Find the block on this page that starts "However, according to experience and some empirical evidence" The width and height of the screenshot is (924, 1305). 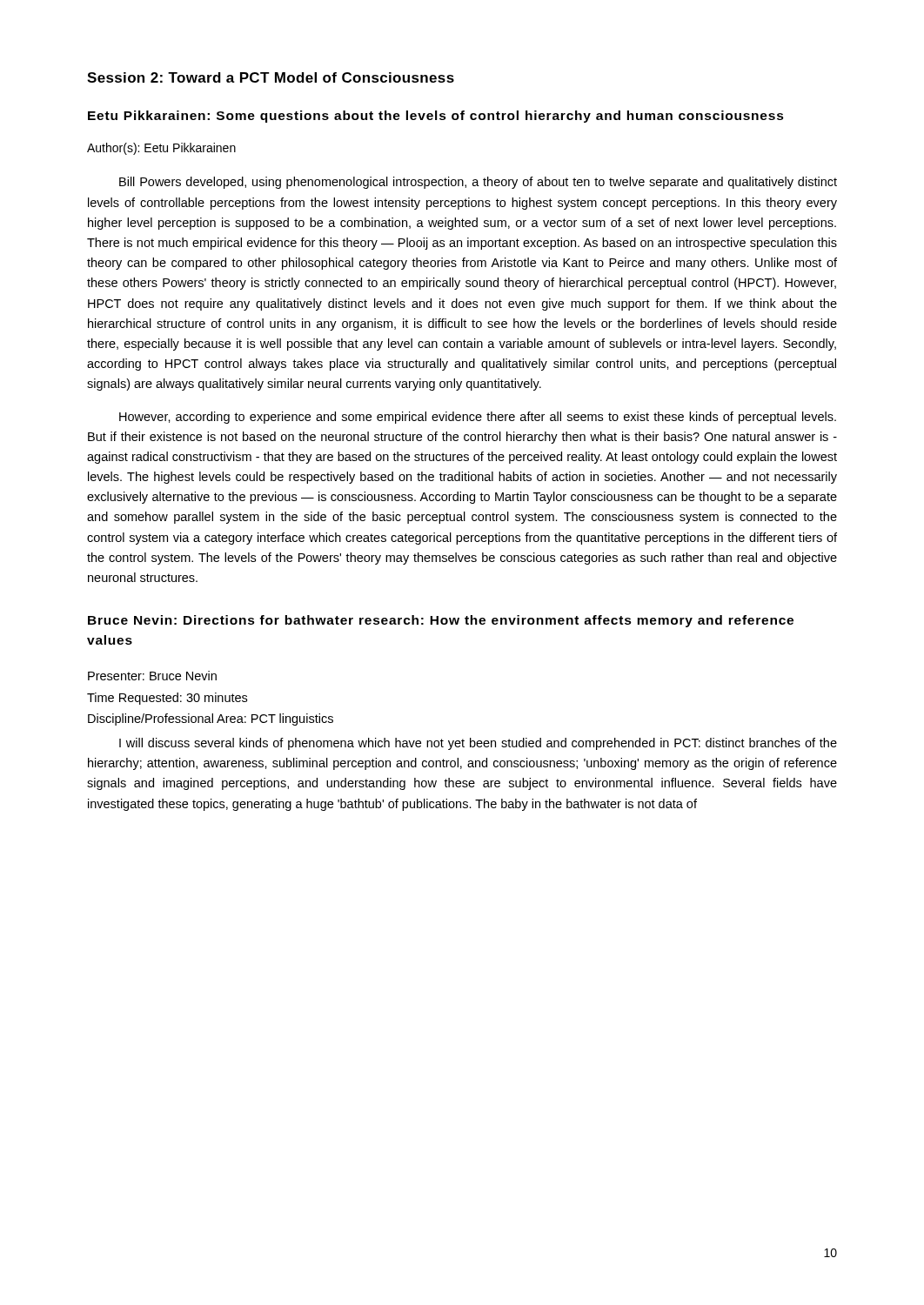(x=462, y=497)
